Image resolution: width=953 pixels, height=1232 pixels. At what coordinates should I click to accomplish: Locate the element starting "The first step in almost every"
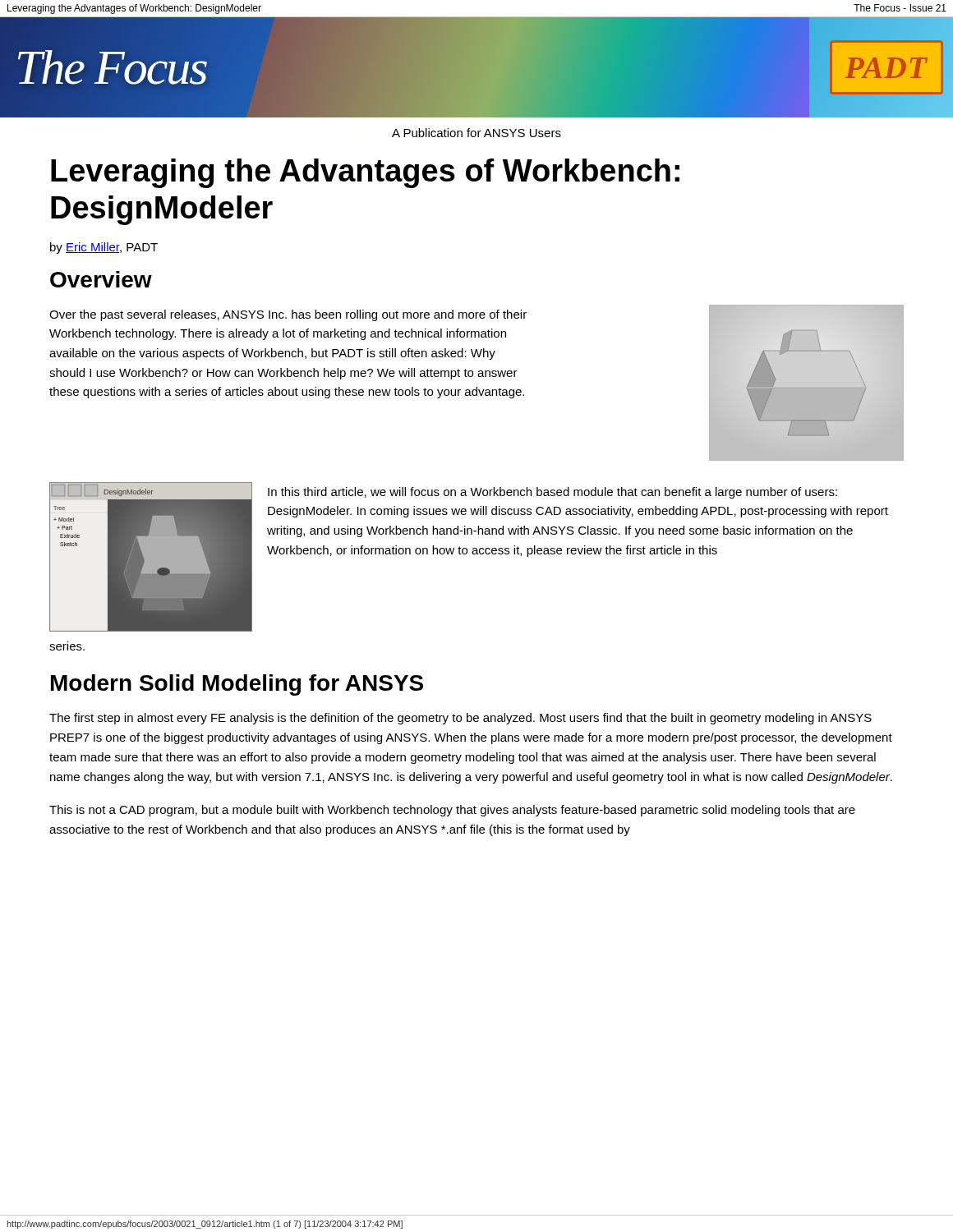471,747
